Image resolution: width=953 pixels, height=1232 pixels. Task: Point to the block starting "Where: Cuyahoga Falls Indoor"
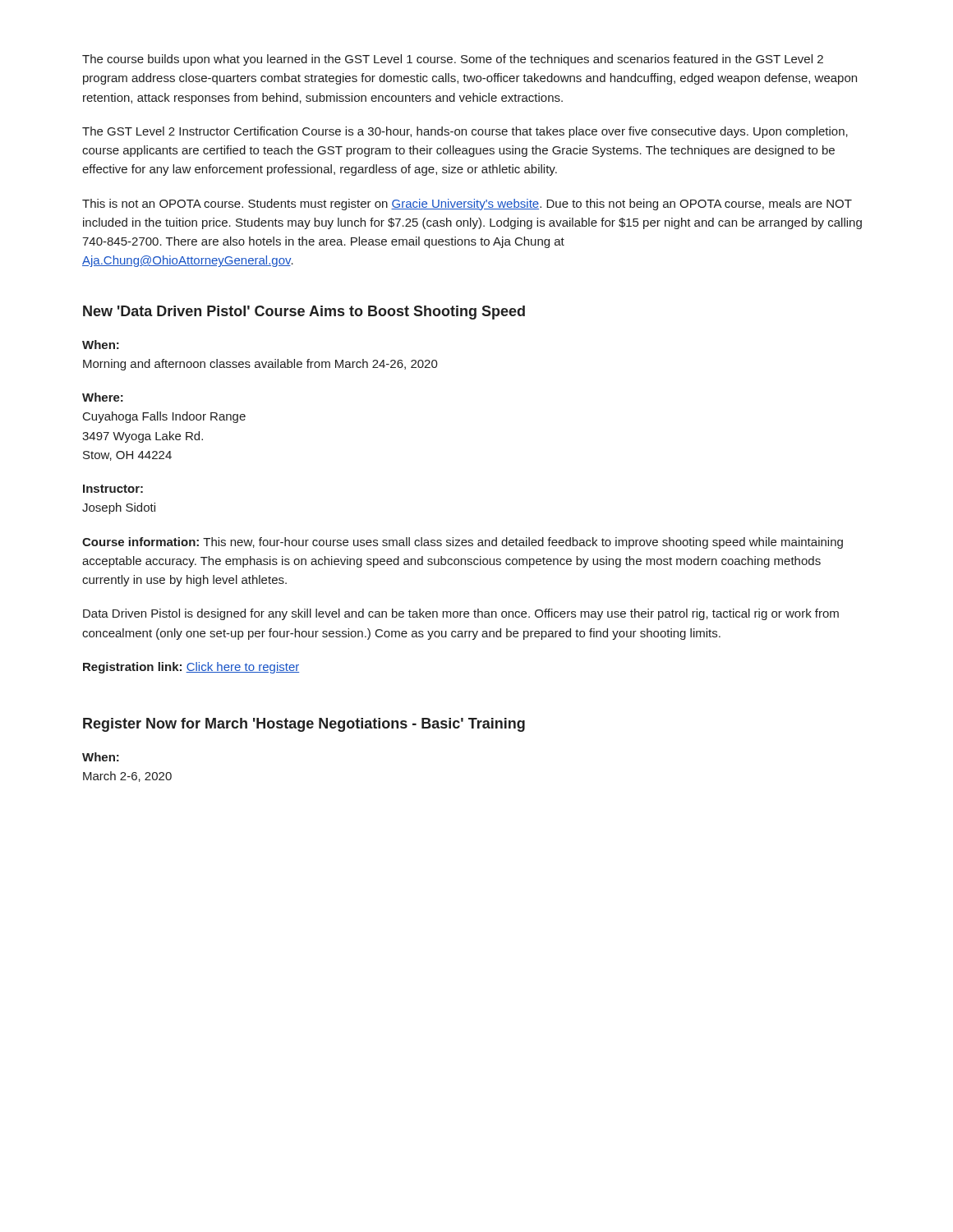point(164,426)
